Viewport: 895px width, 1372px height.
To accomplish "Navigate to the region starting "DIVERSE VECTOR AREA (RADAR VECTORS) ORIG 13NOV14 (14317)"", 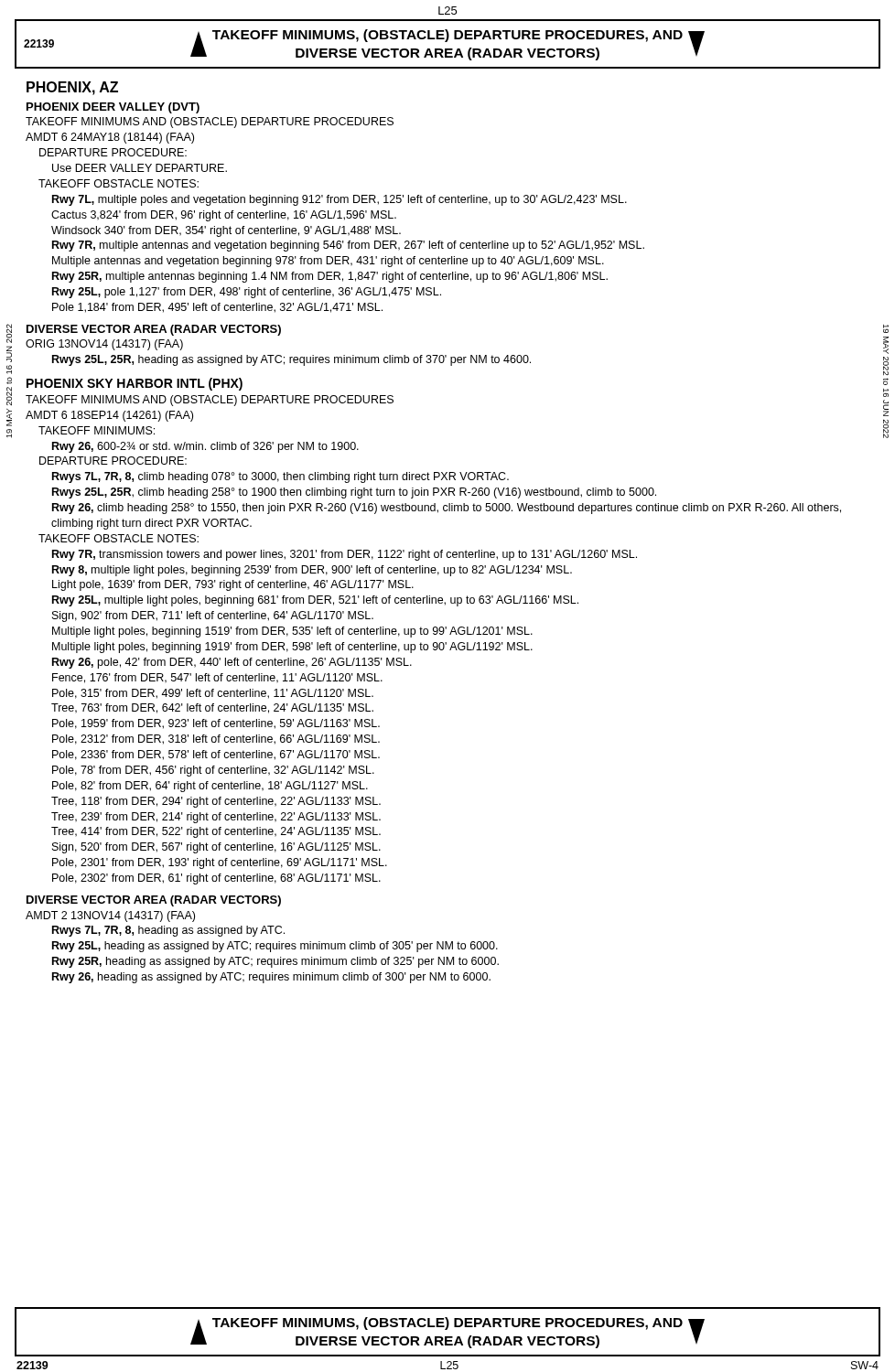I will point(448,344).
